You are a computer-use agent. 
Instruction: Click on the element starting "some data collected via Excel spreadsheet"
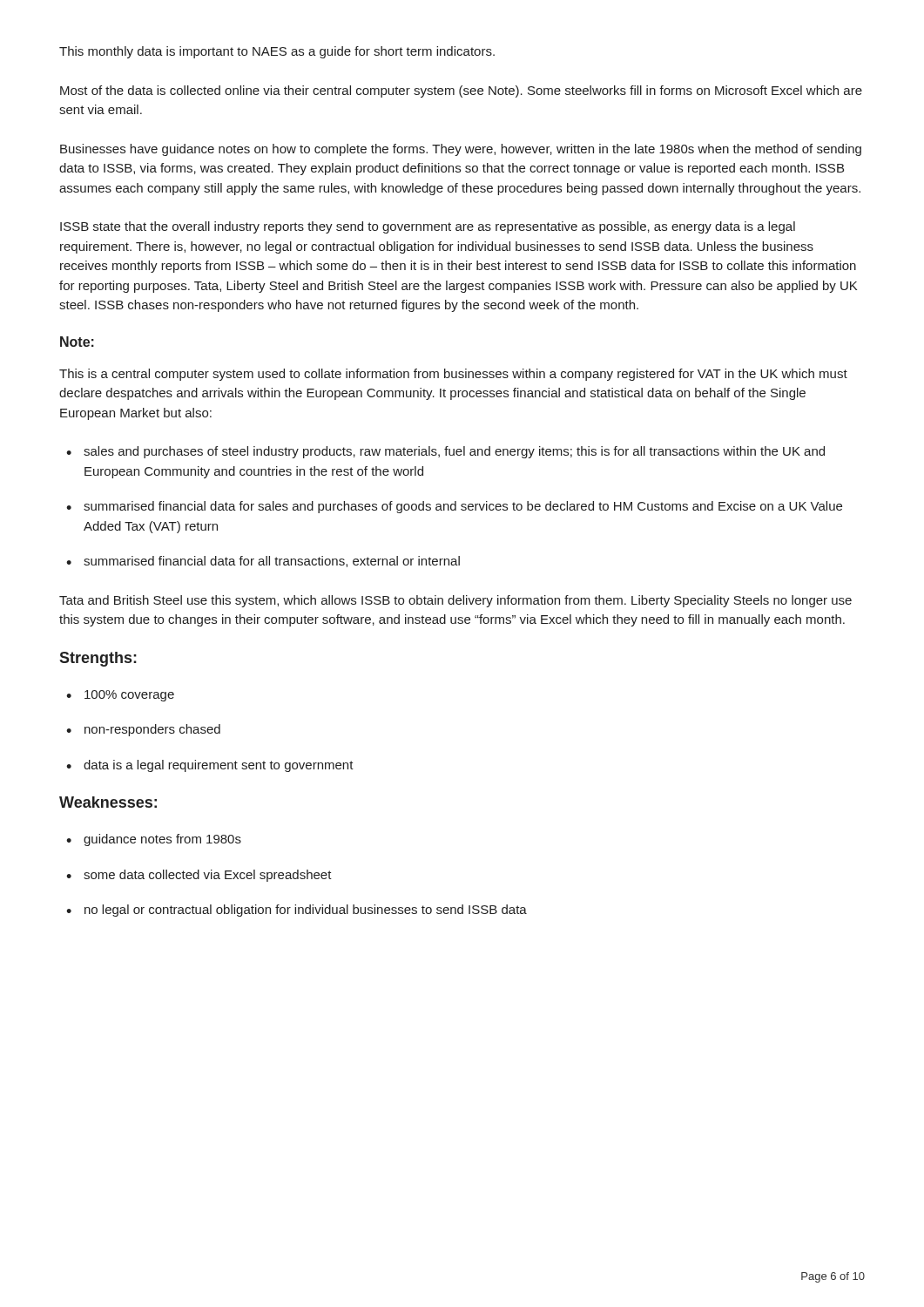[199, 876]
